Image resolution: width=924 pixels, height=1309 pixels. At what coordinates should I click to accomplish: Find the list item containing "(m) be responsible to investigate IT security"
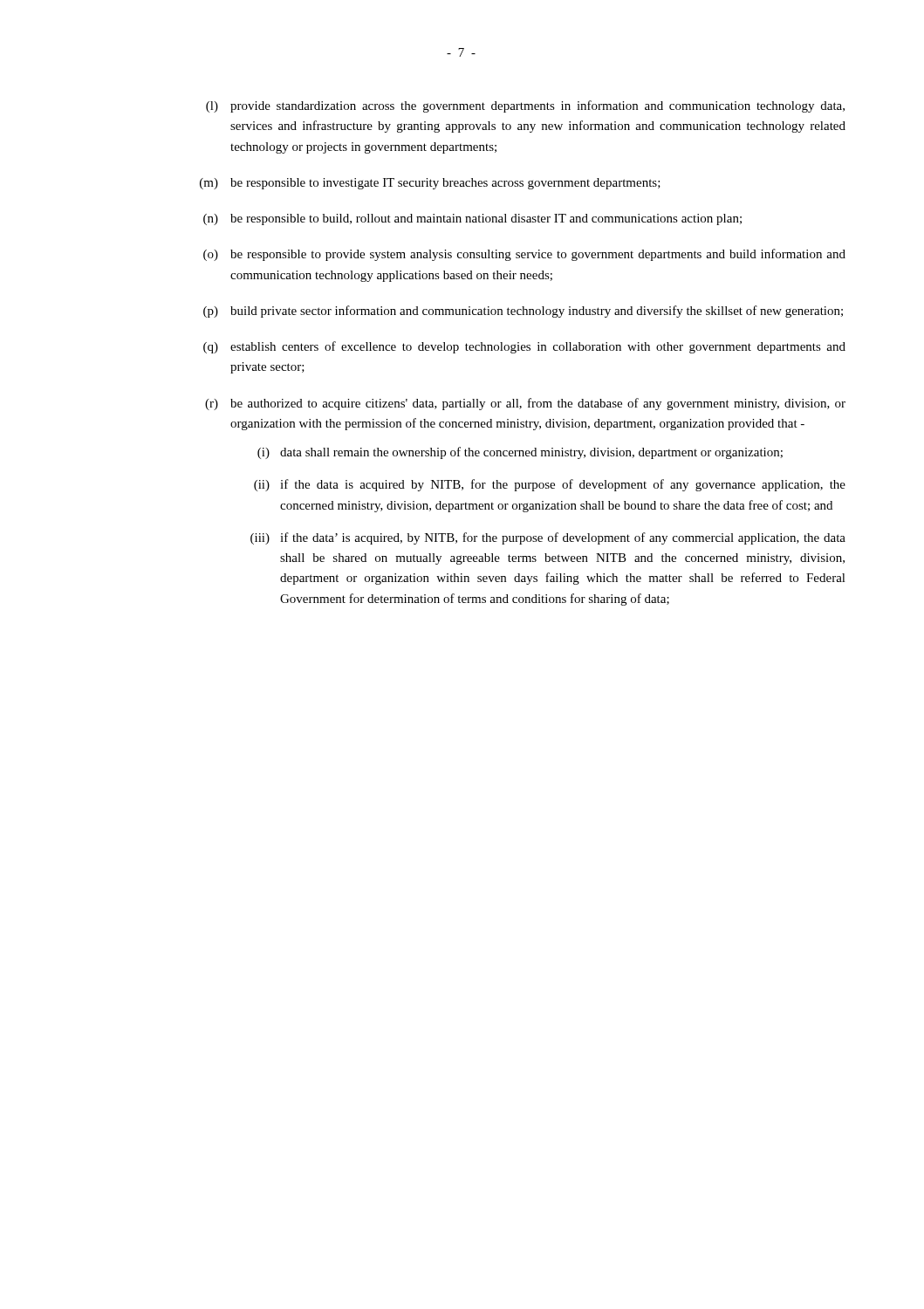point(510,183)
